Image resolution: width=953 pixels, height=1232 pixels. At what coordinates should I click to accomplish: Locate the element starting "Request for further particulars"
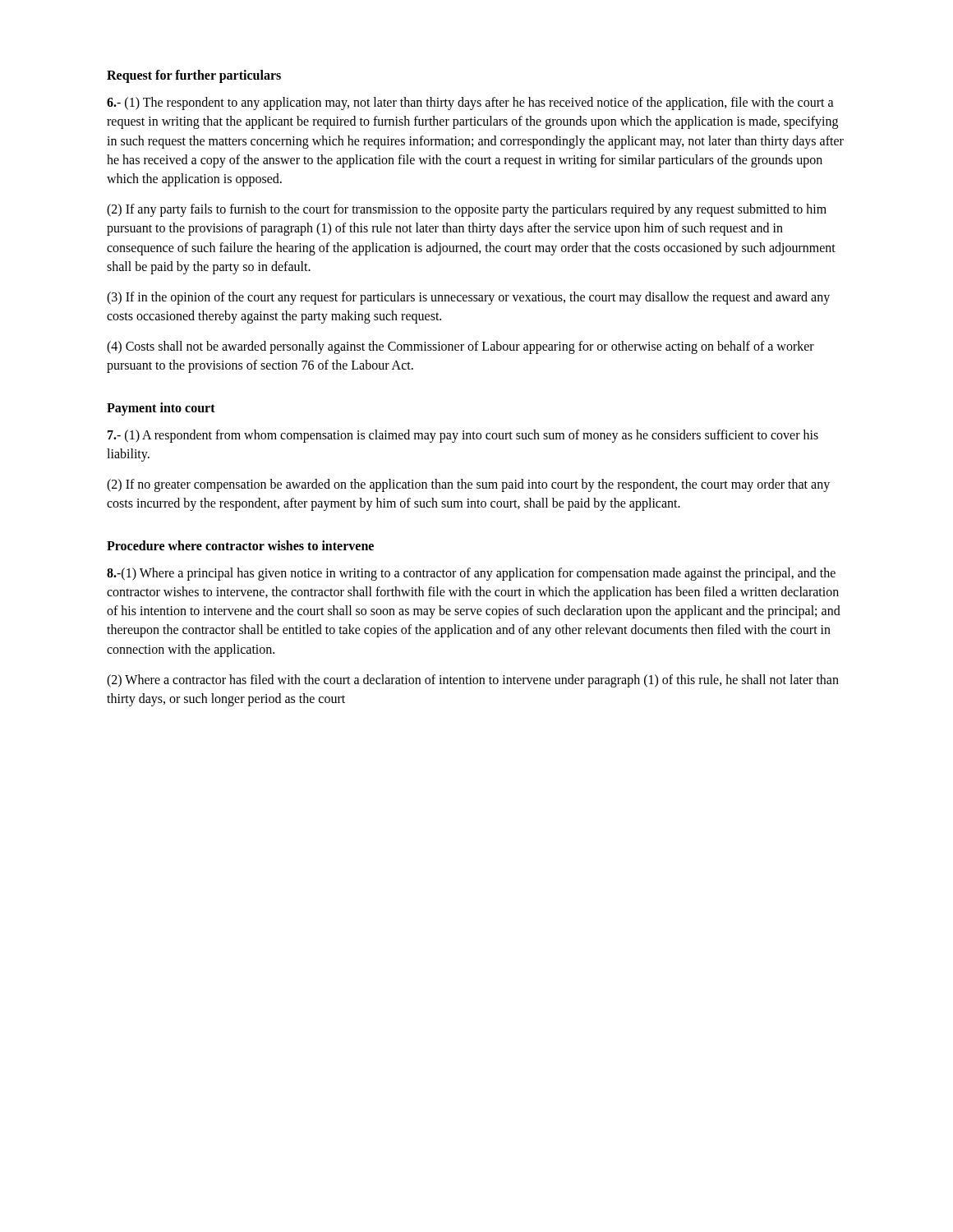(194, 75)
